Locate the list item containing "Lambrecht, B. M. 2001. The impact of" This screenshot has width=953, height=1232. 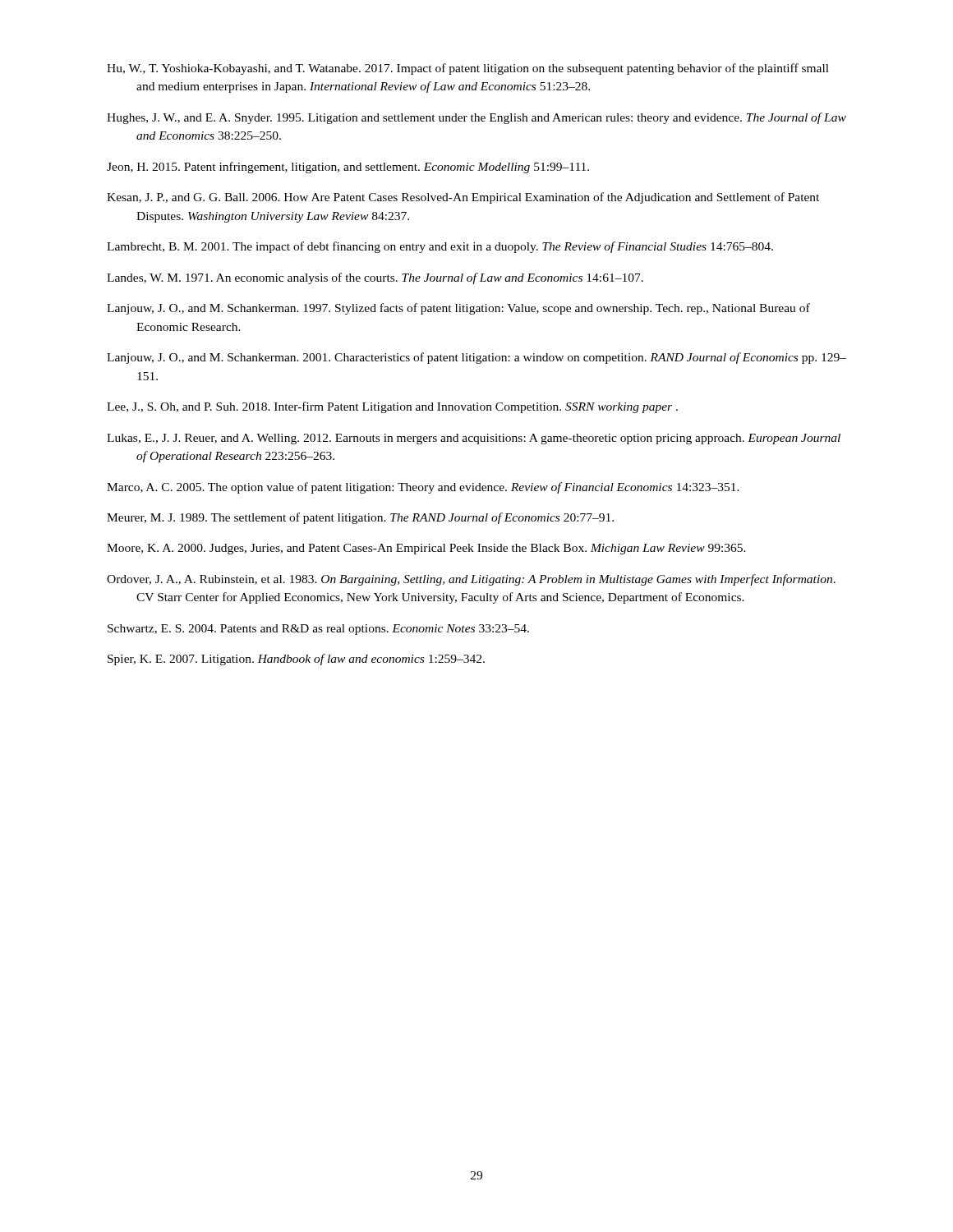(x=440, y=246)
